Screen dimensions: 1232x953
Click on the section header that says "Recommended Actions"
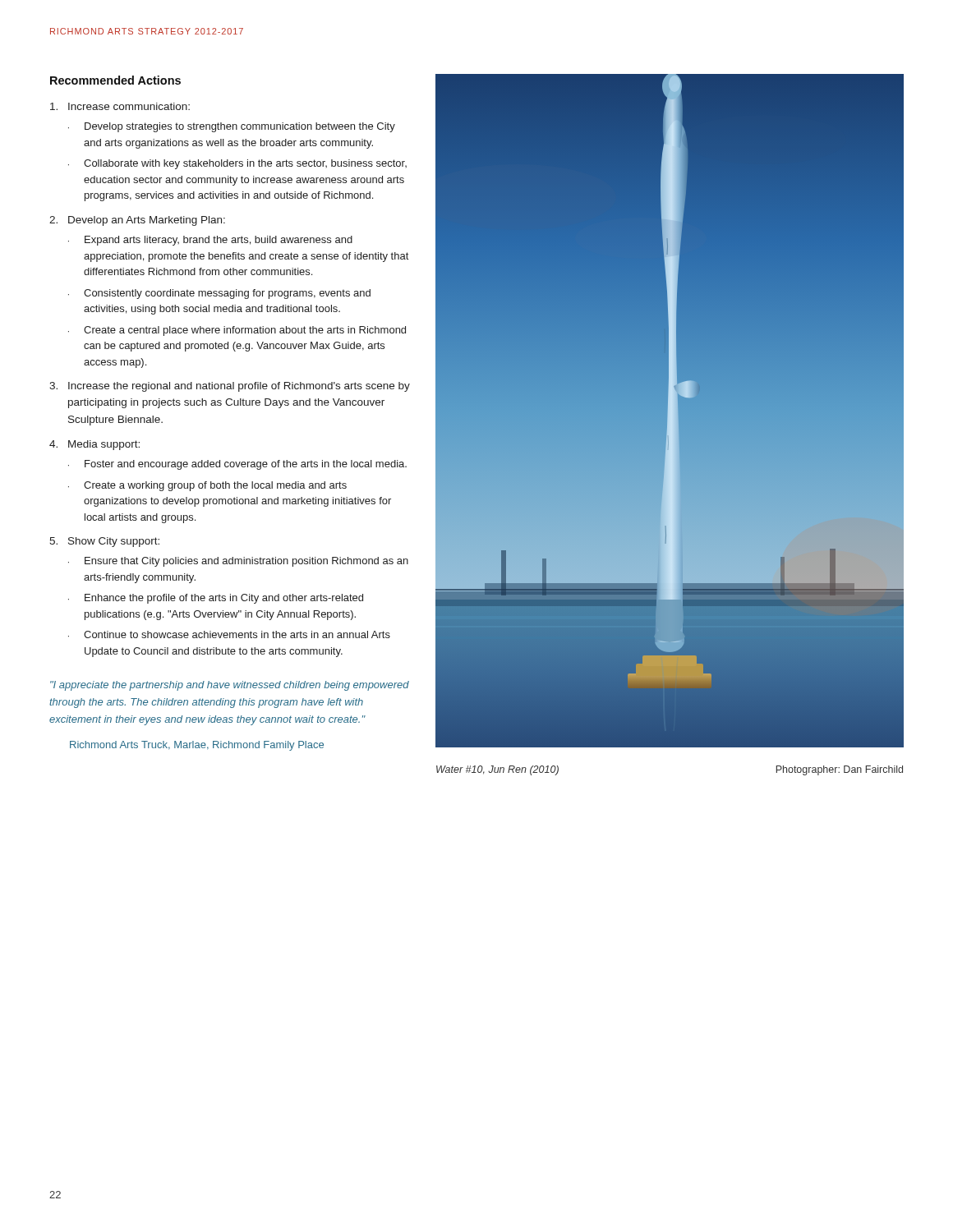[x=115, y=81]
